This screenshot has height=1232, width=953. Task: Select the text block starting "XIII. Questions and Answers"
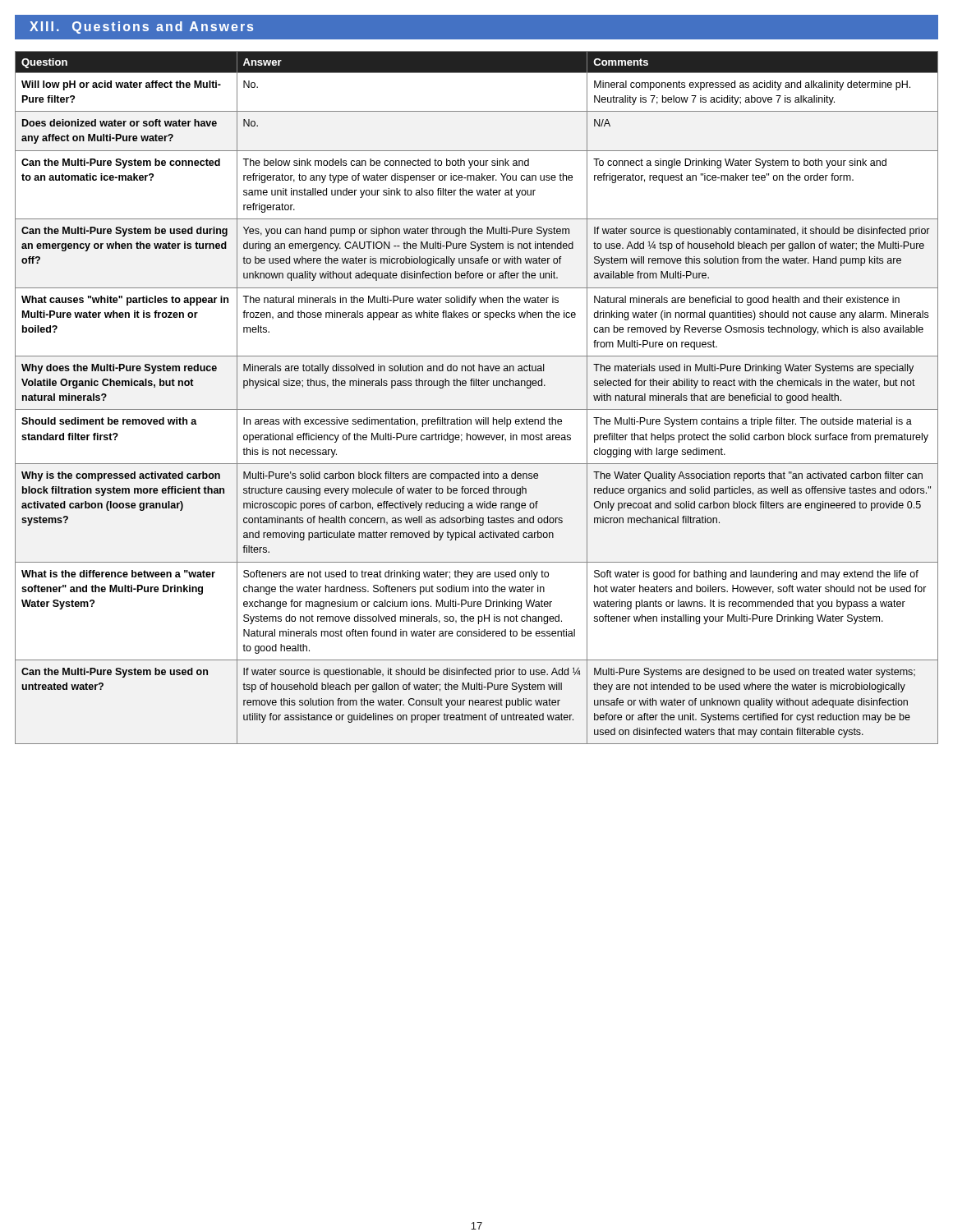pos(143,27)
